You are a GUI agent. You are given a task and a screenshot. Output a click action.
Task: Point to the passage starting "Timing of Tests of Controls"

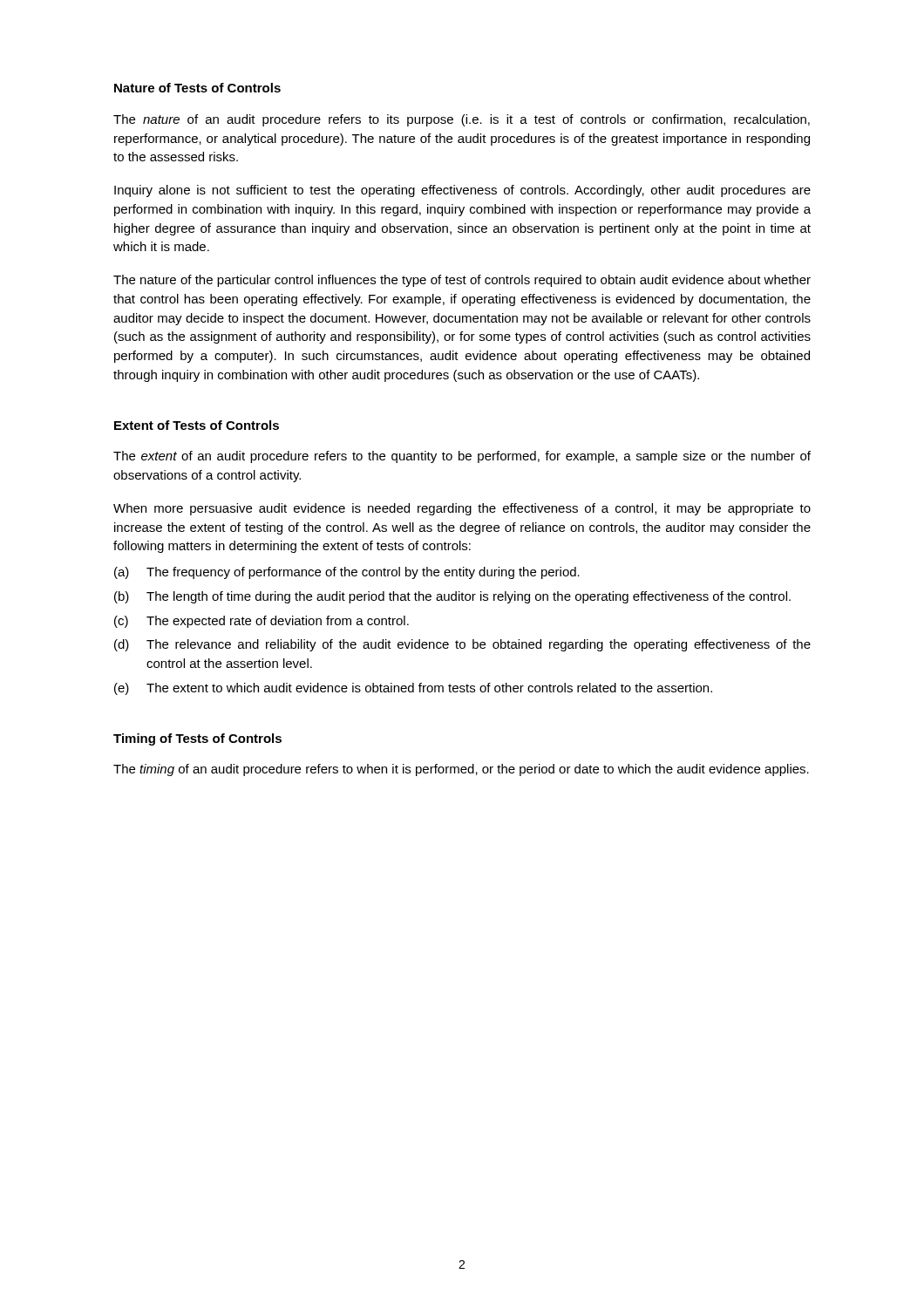[x=198, y=738]
